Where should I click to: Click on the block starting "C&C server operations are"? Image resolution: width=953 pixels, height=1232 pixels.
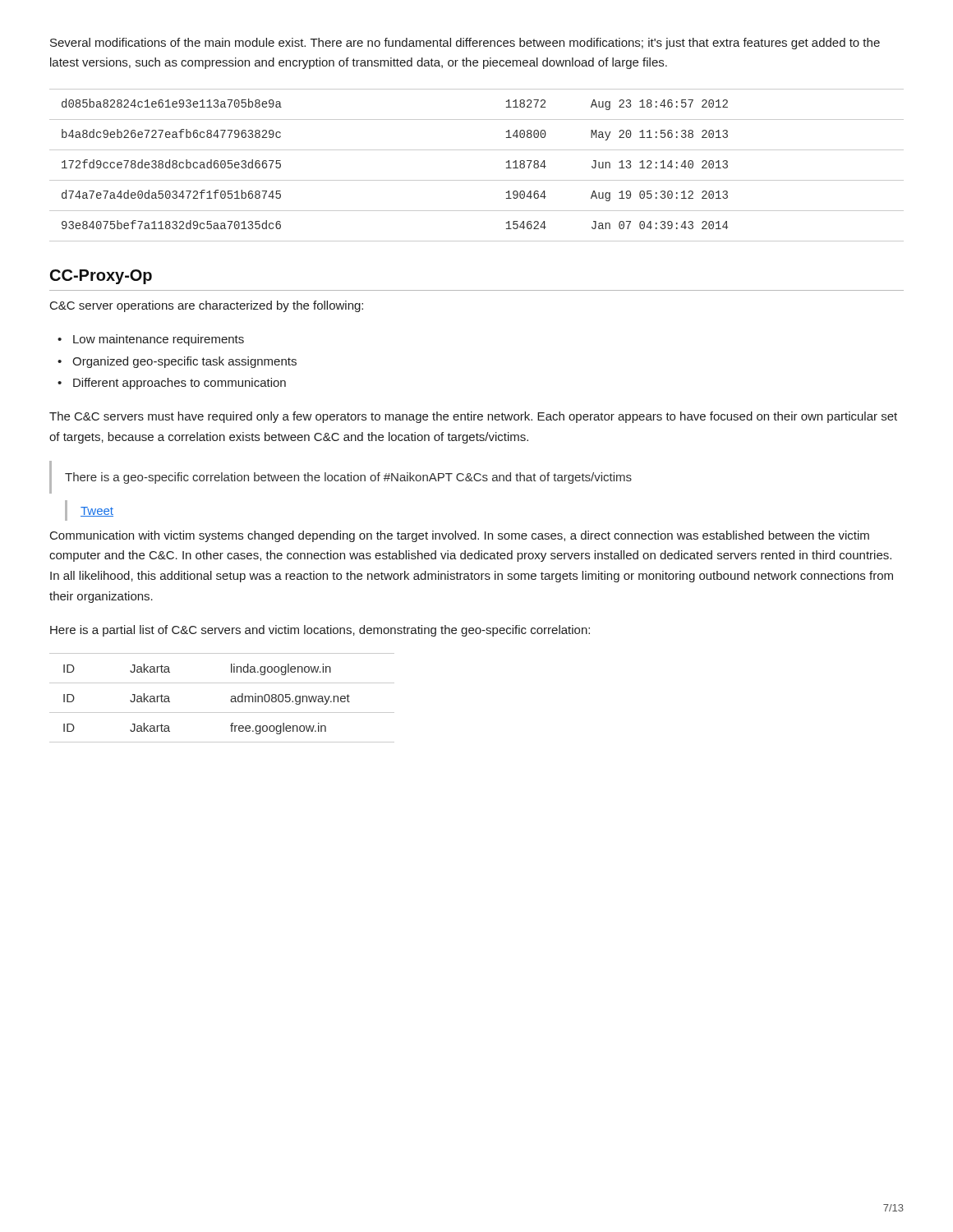pos(207,305)
